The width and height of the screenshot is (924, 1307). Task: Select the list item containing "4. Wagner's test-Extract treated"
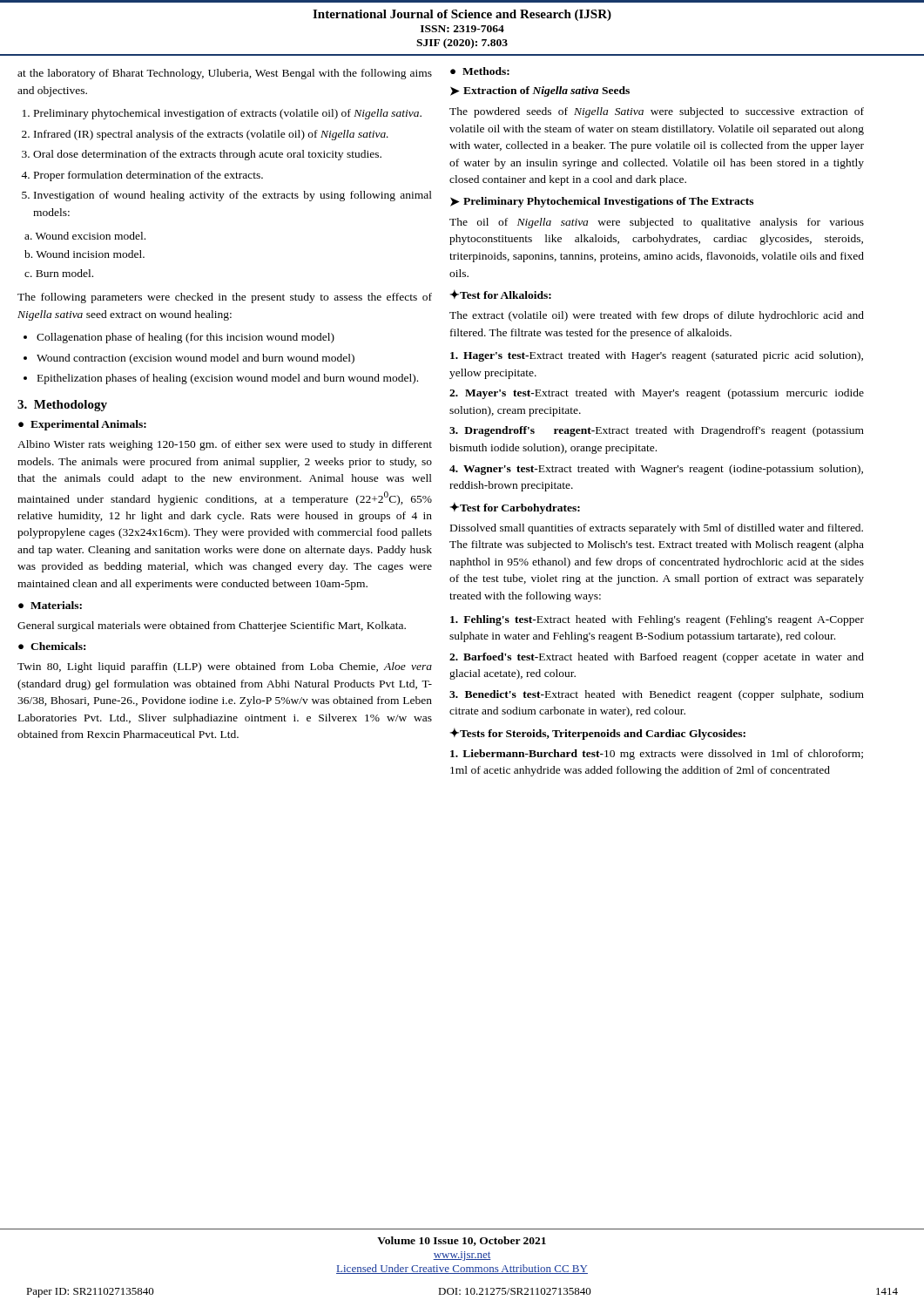[x=657, y=476]
